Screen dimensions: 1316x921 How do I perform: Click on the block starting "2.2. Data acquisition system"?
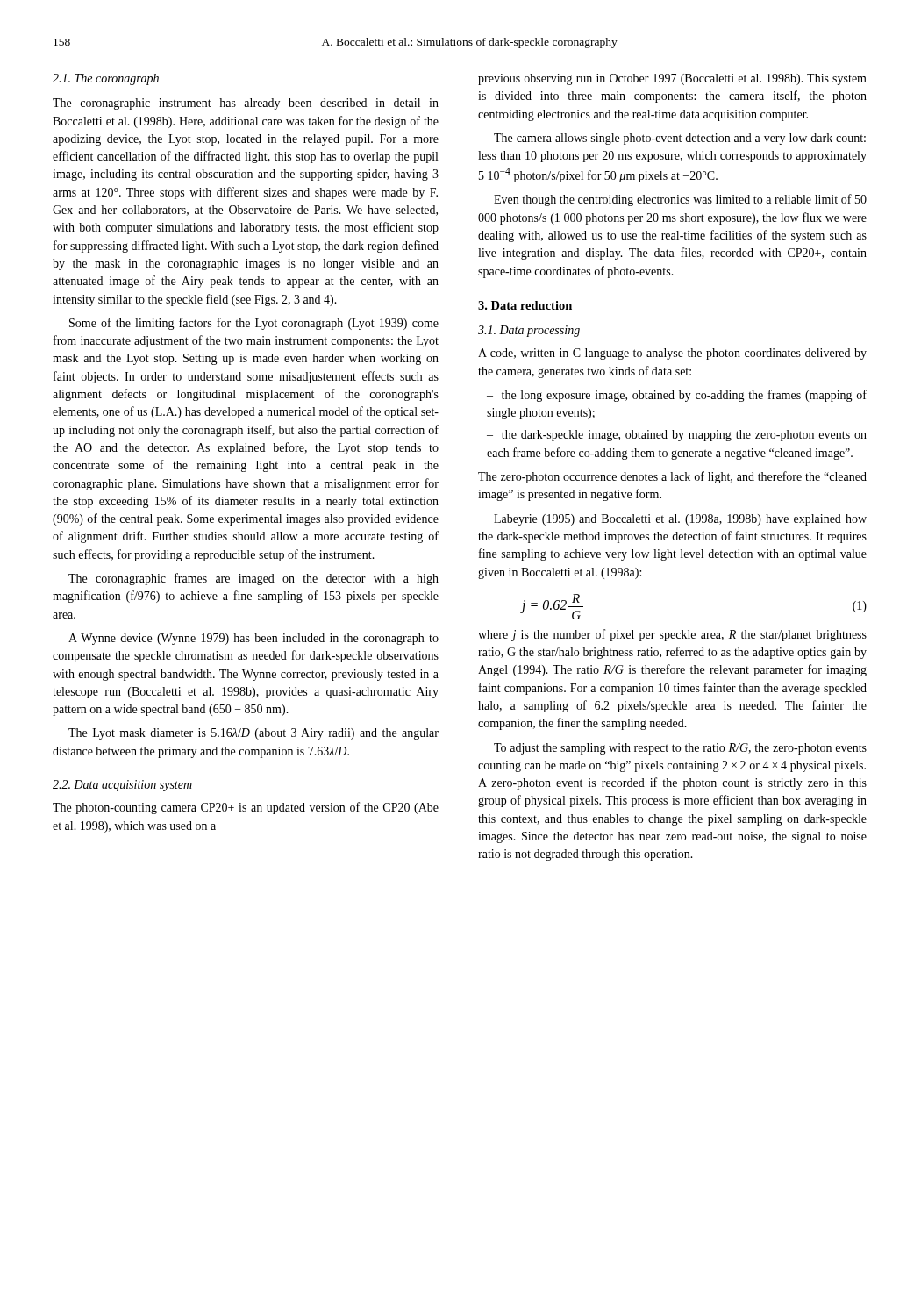pyautogui.click(x=122, y=785)
